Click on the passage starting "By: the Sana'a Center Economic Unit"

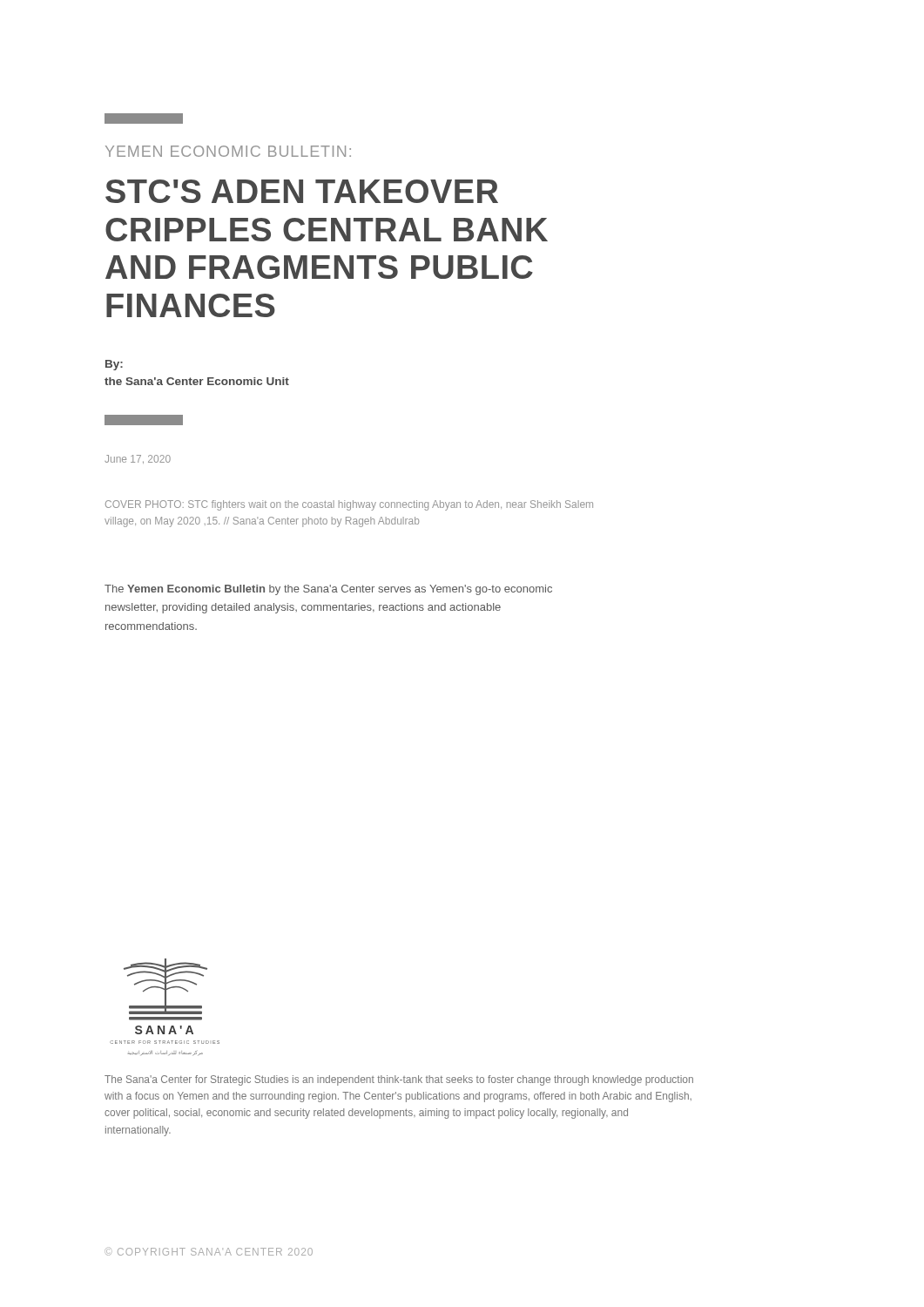[x=197, y=372]
